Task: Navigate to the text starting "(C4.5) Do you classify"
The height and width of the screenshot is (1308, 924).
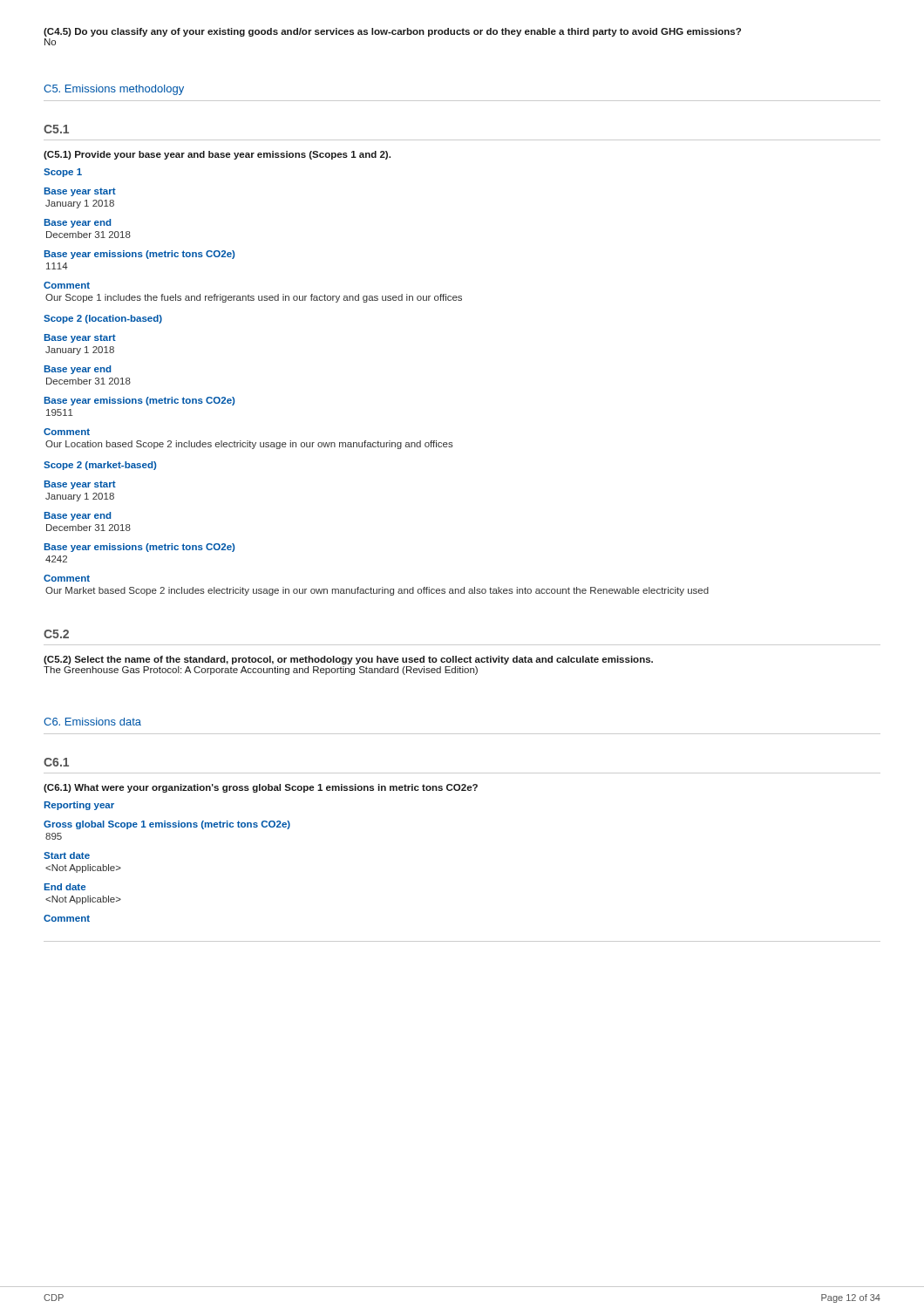Action: coord(393,37)
